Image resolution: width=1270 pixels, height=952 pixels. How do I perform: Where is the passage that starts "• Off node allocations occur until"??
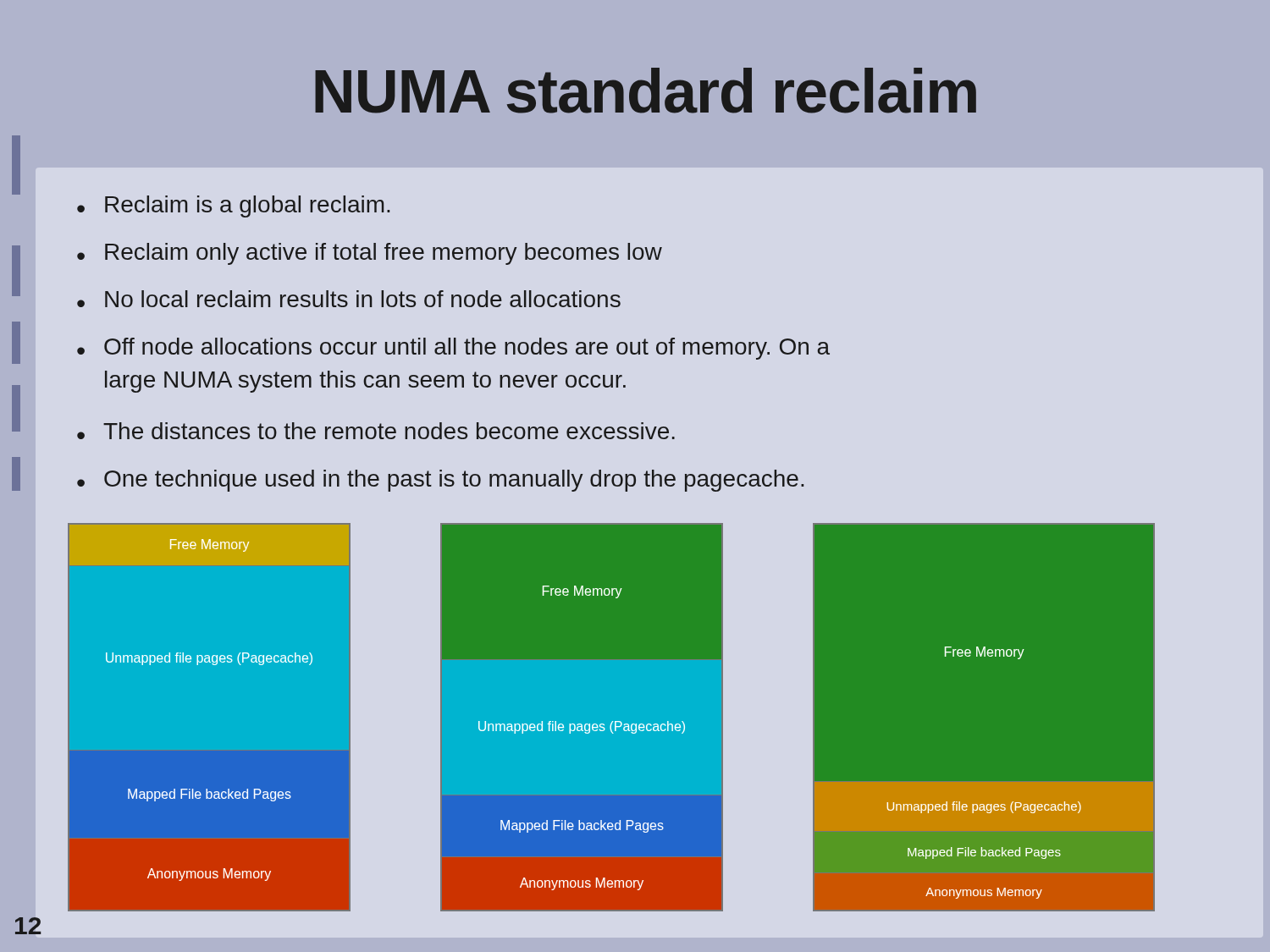tap(643, 363)
